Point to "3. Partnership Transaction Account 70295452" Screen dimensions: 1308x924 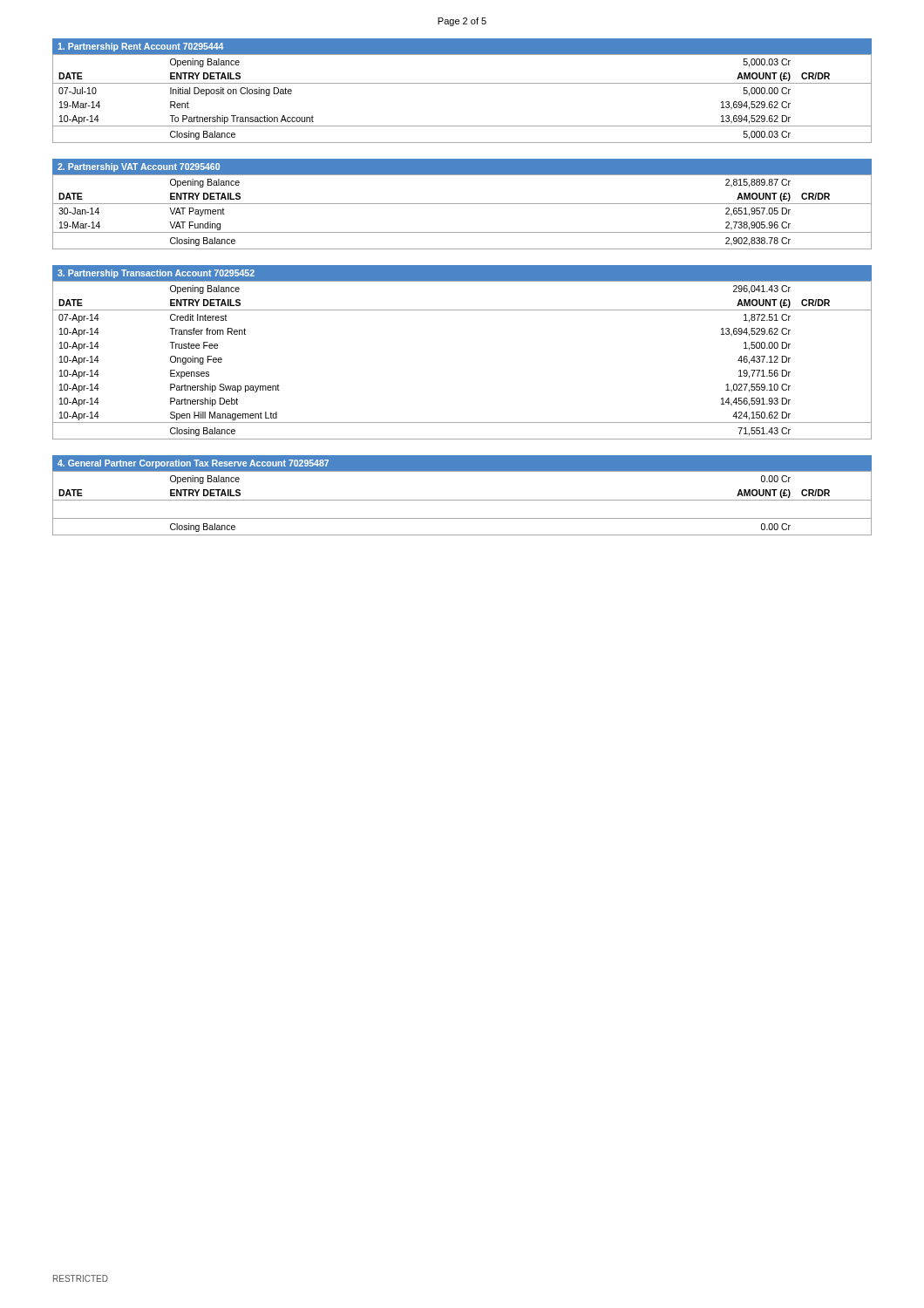(x=156, y=273)
